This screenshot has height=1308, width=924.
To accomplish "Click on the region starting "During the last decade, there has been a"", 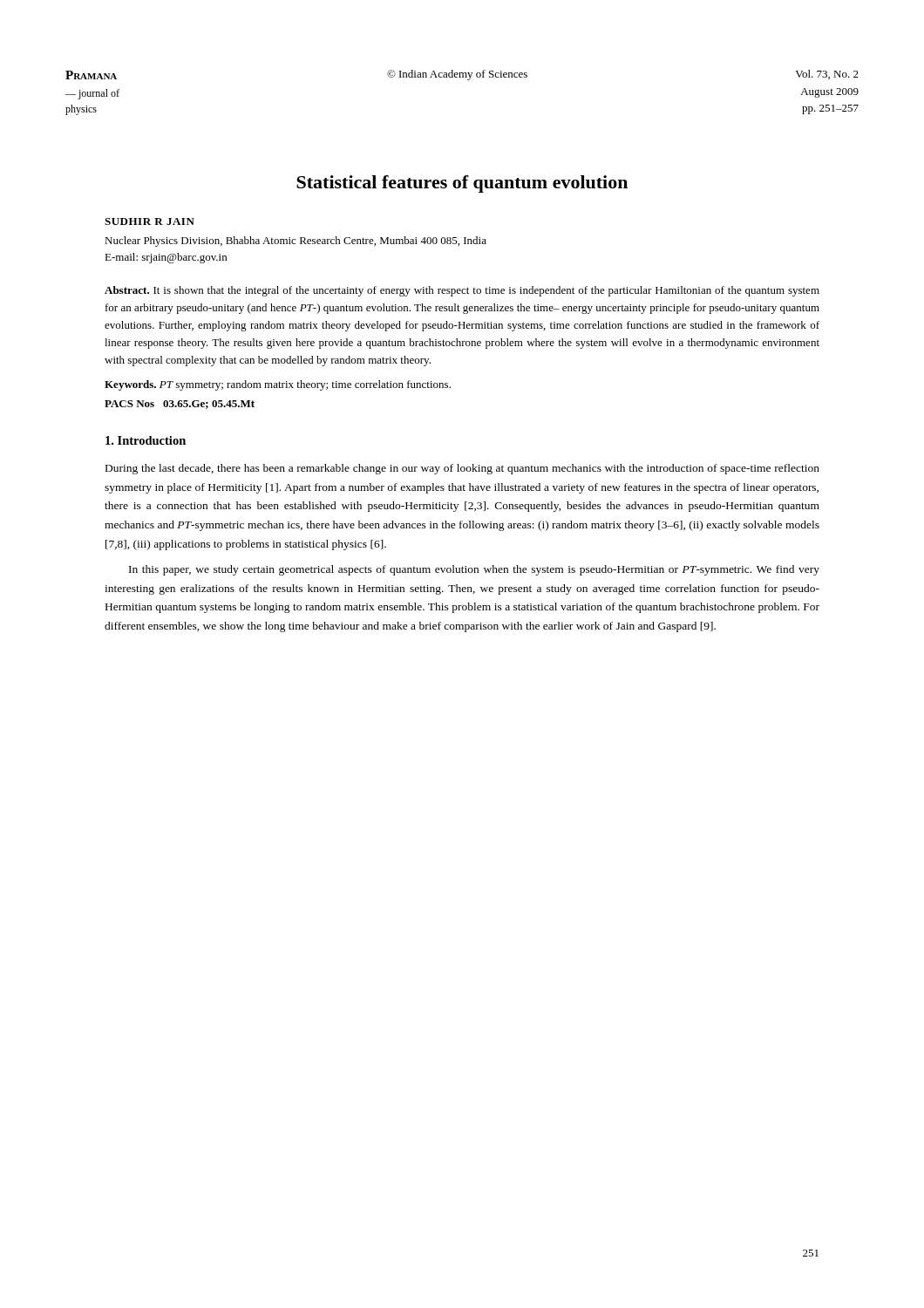I will pyautogui.click(x=462, y=469).
